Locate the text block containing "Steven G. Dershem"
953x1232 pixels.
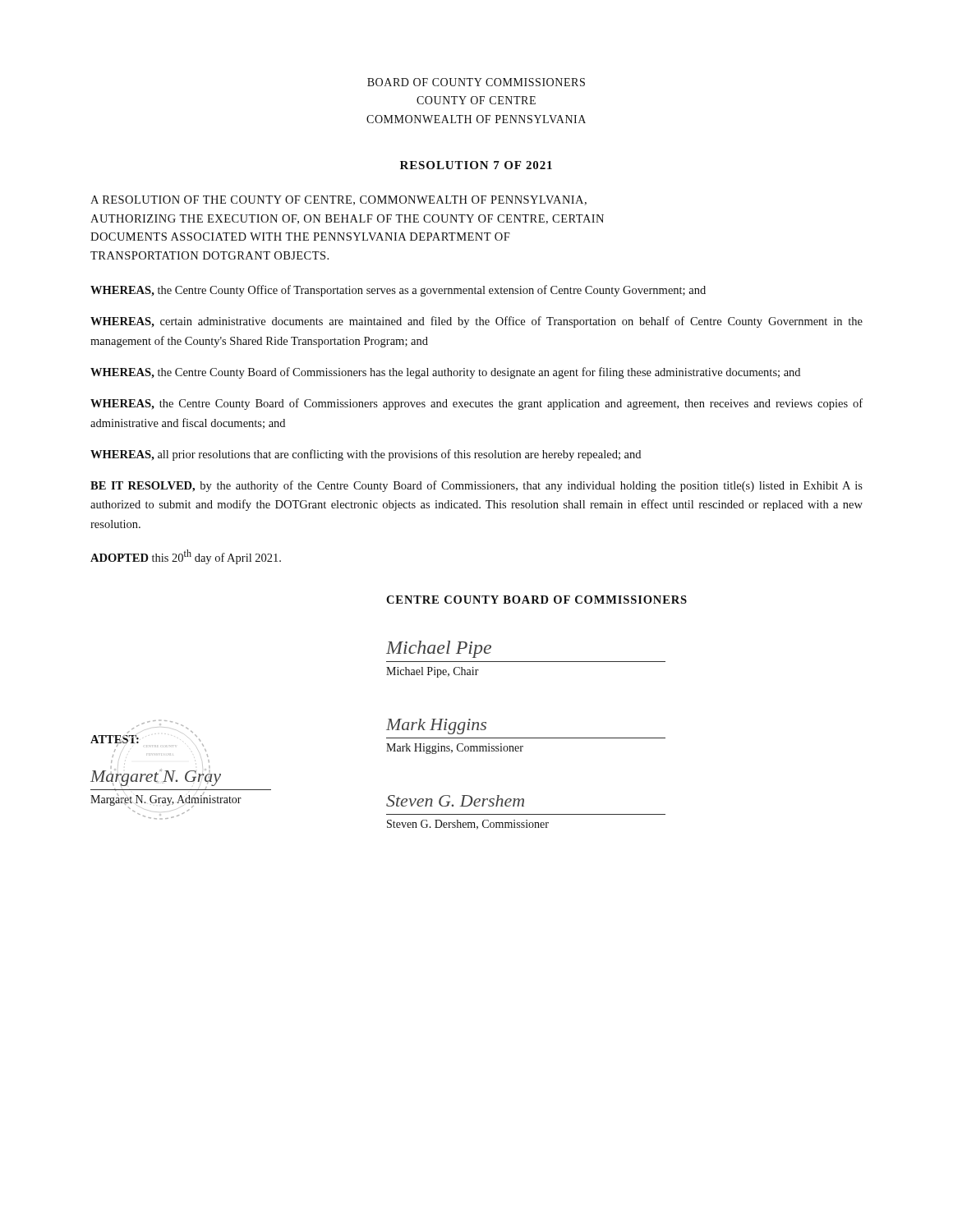coord(624,804)
